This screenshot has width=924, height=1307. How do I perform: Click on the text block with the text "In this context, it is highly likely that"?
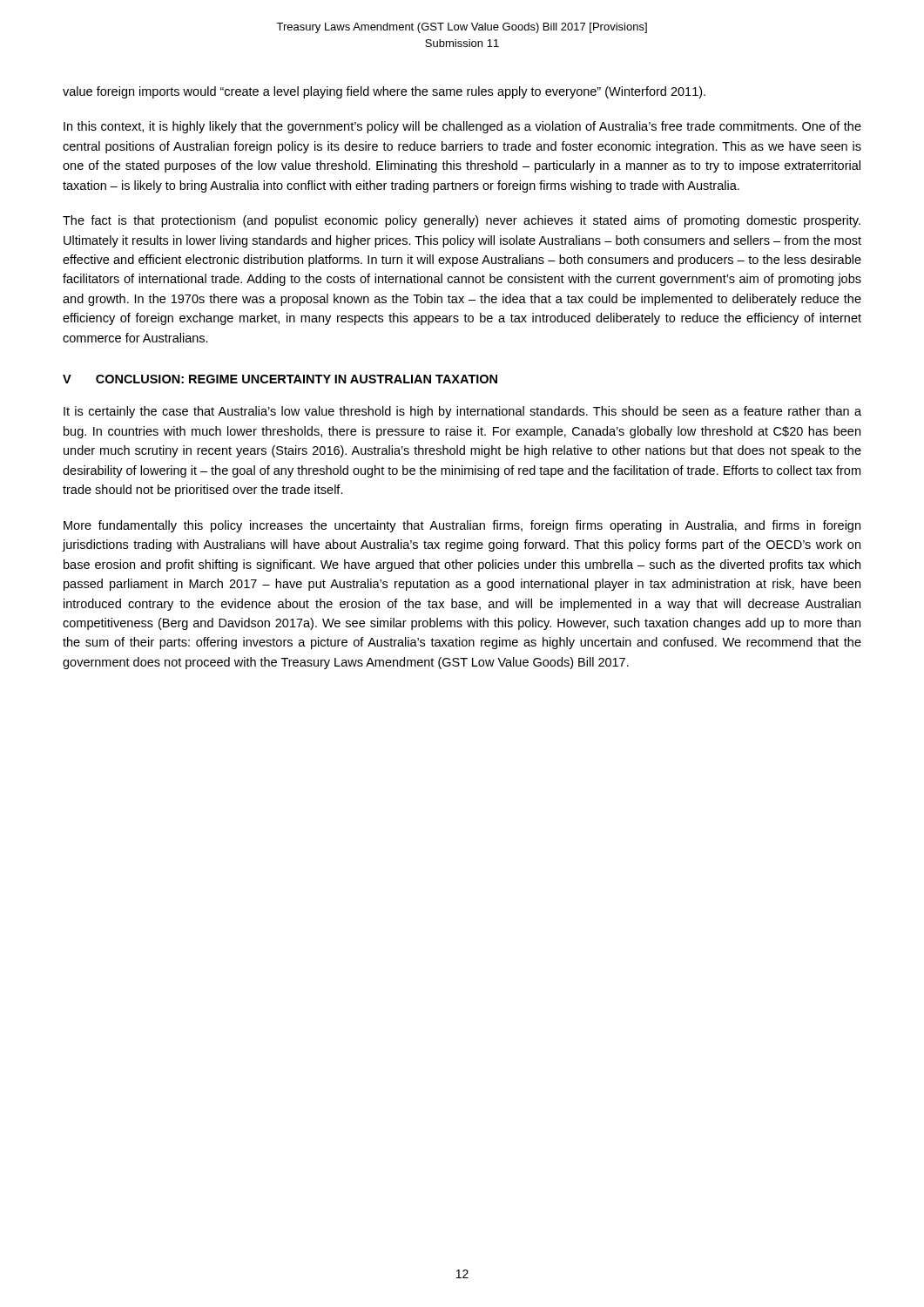pyautogui.click(x=462, y=156)
